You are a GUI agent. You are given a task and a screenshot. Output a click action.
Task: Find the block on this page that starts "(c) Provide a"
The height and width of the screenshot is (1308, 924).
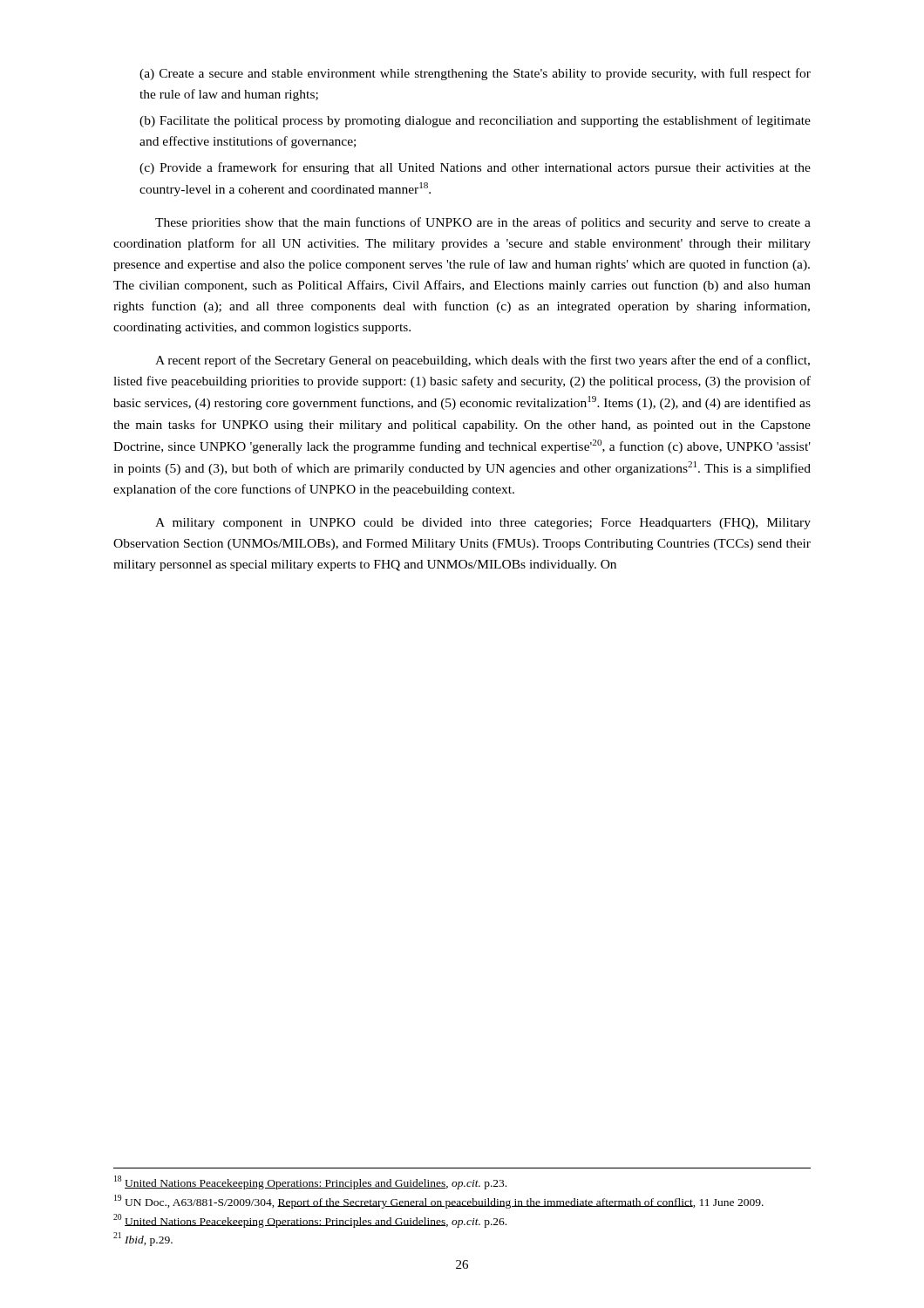475,178
